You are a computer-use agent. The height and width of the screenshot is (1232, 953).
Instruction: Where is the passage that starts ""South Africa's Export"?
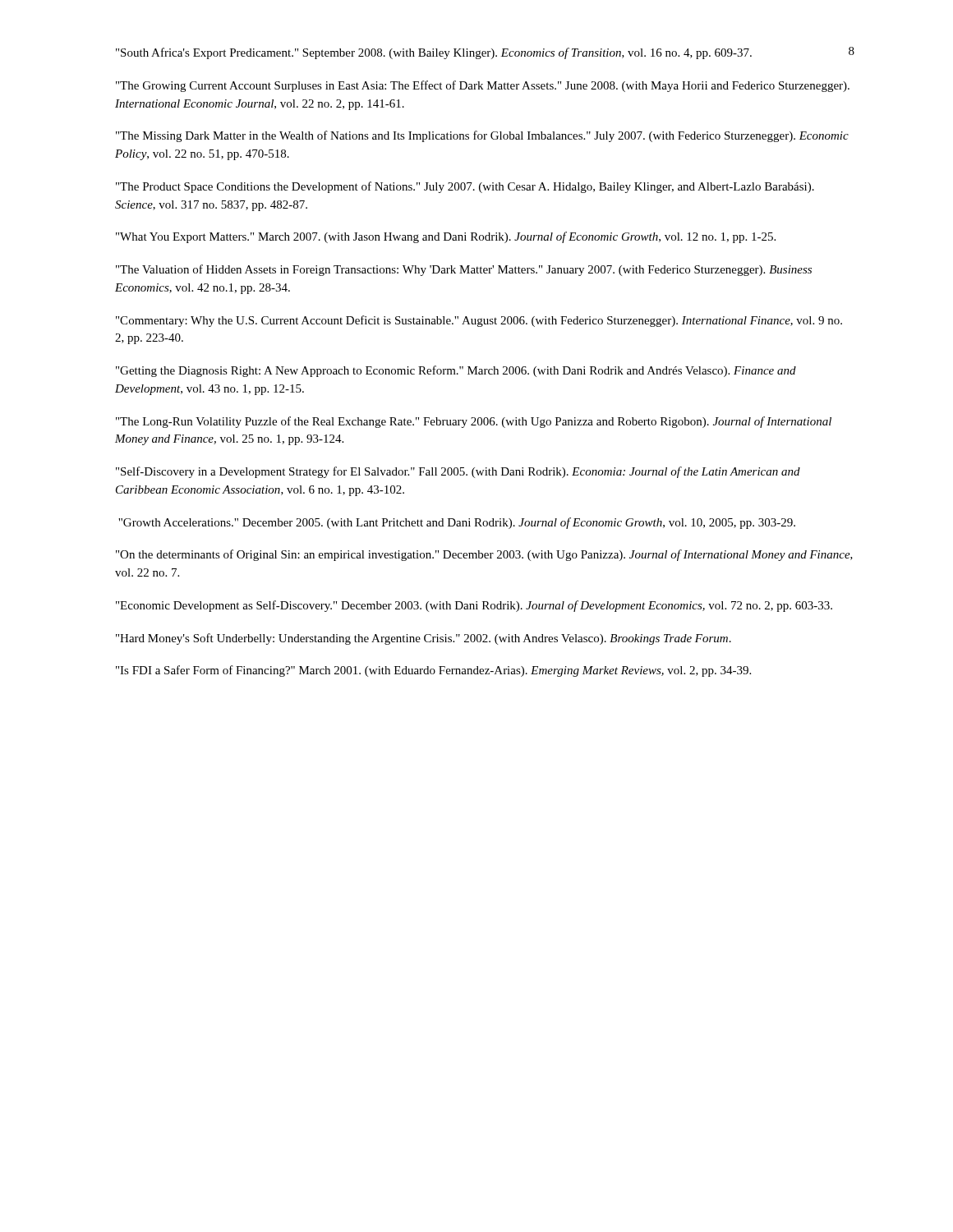click(434, 53)
